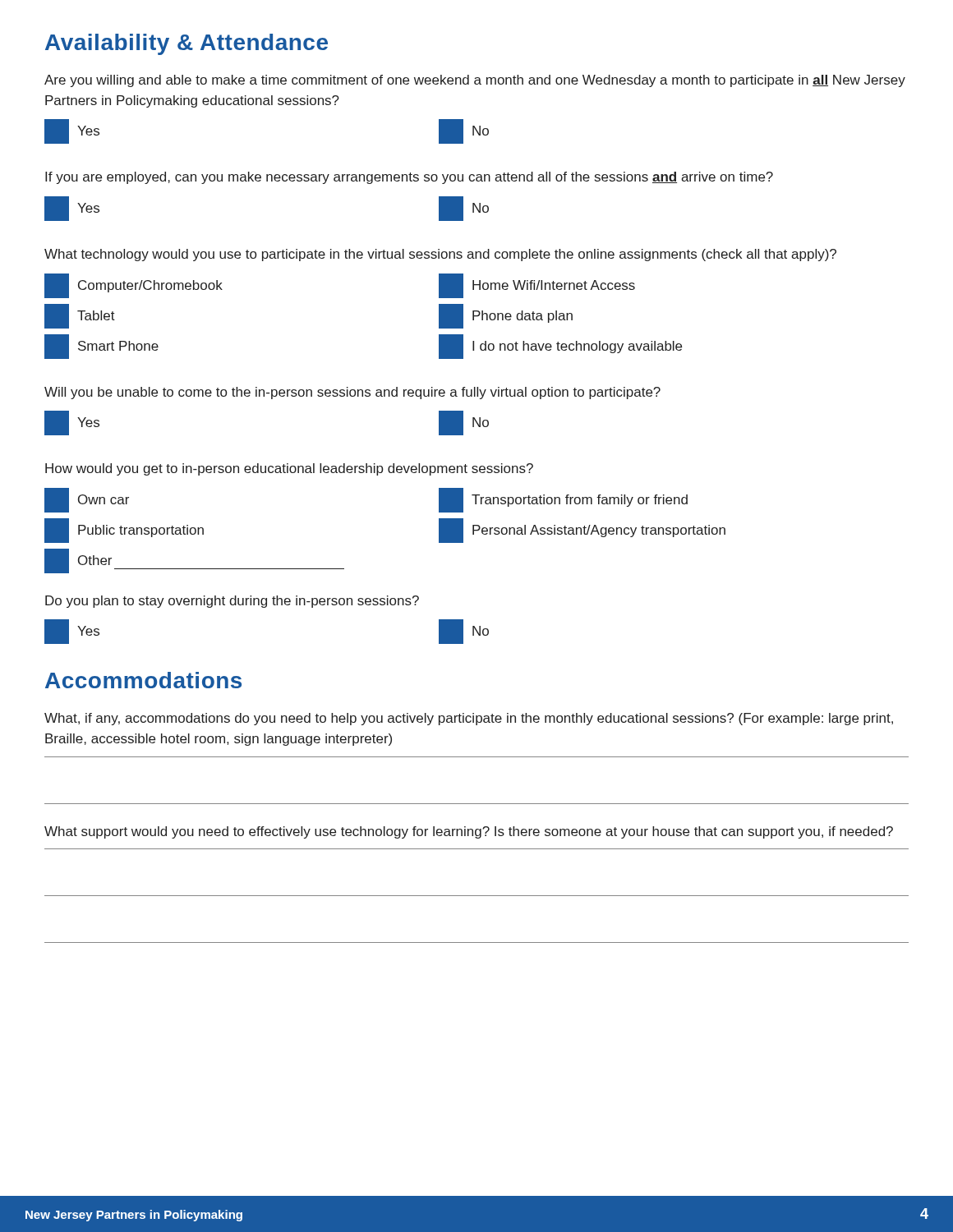Select the text starting "How would you get"

(476, 516)
